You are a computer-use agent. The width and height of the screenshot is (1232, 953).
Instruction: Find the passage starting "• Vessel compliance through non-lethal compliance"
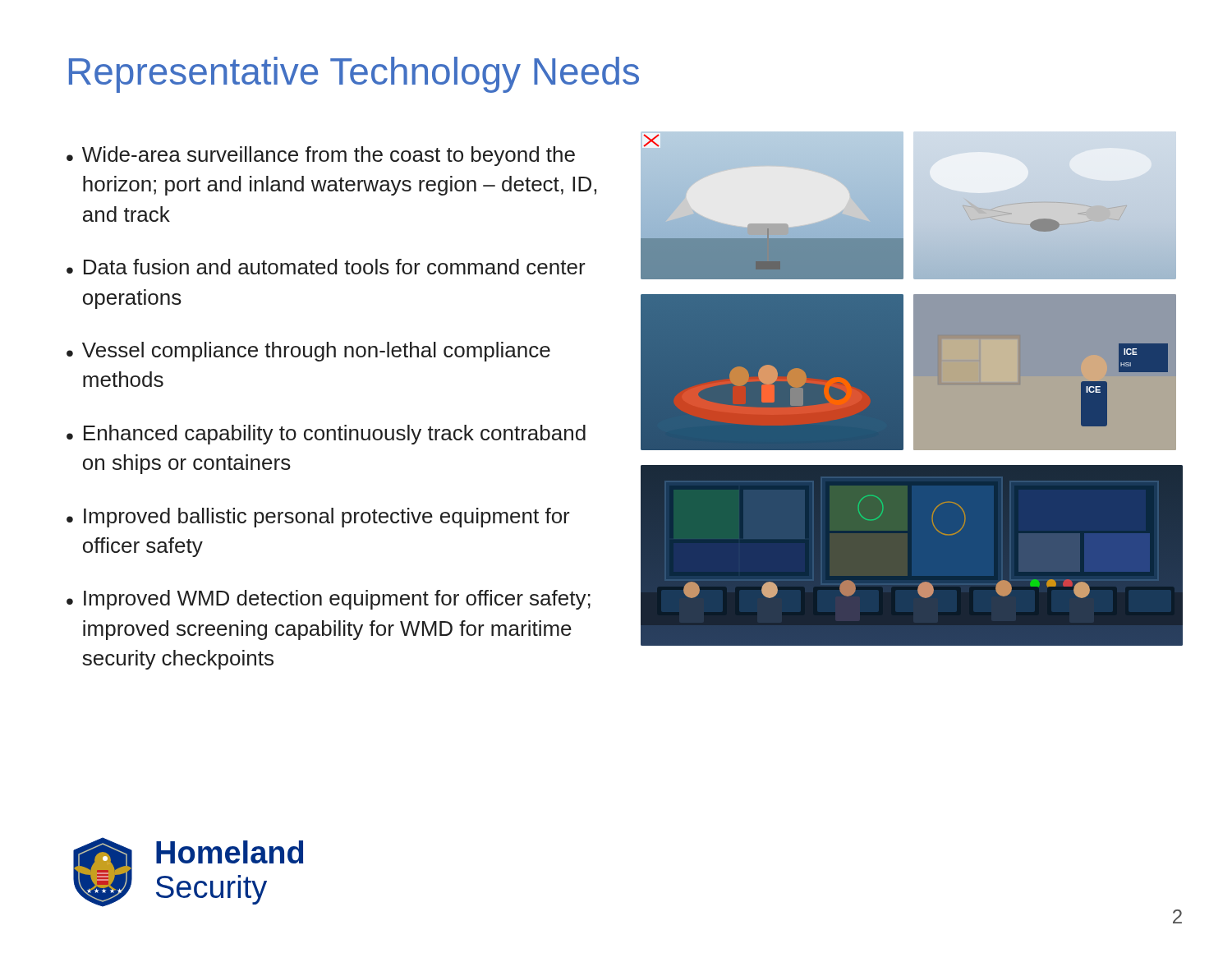point(337,365)
